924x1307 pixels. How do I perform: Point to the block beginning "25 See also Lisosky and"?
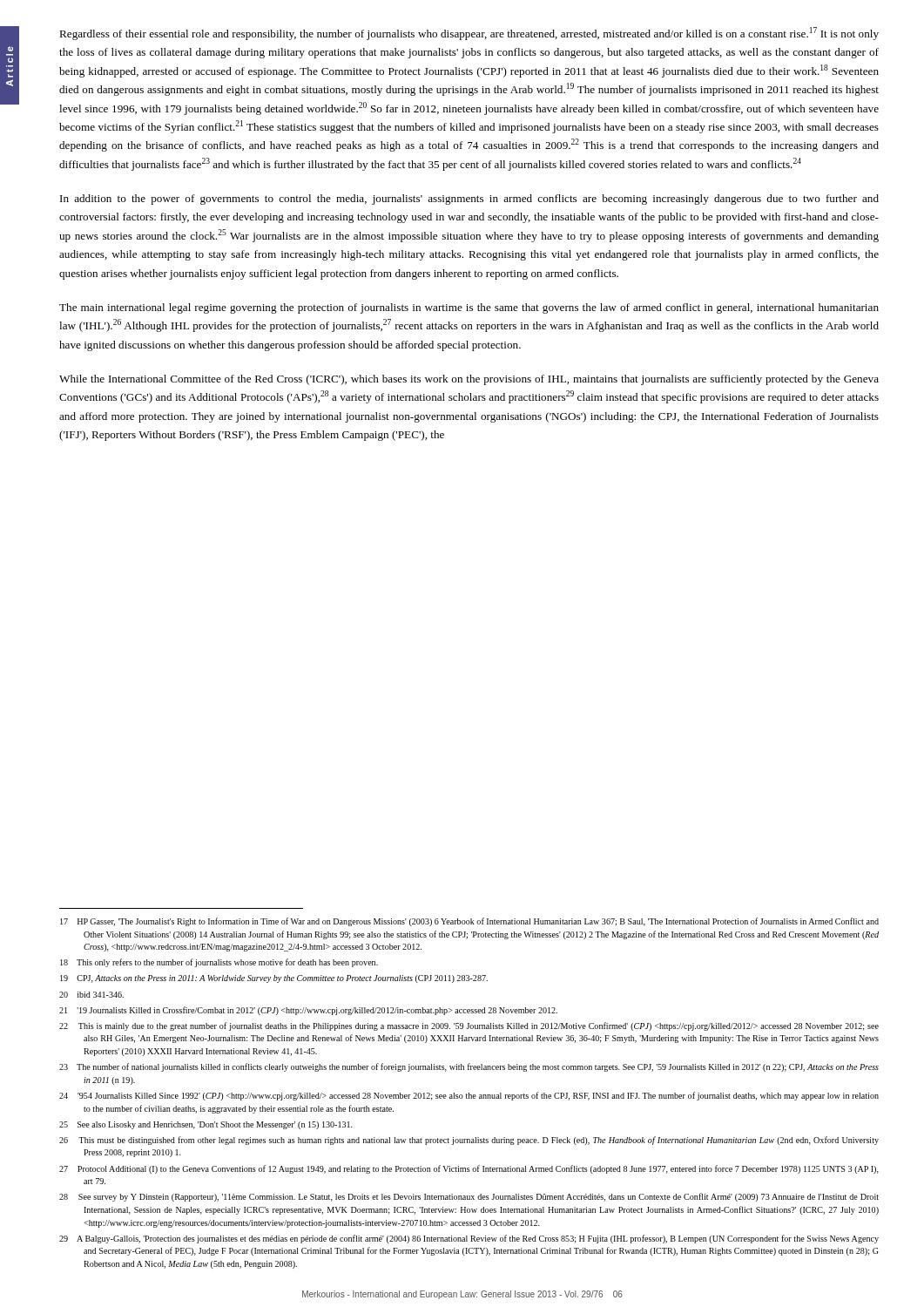pyautogui.click(x=206, y=1124)
